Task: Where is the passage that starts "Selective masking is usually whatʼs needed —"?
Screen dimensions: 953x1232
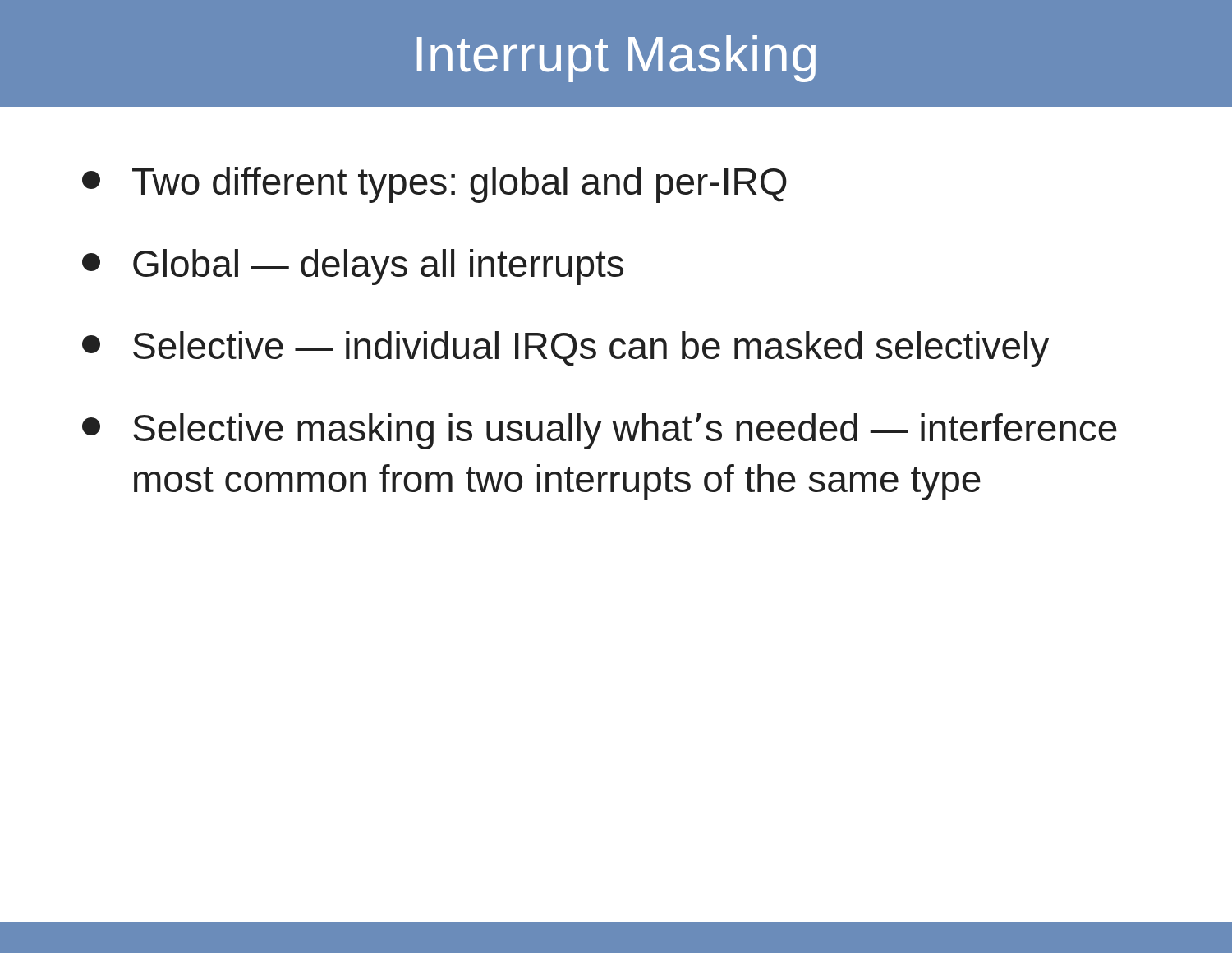Action: [616, 454]
